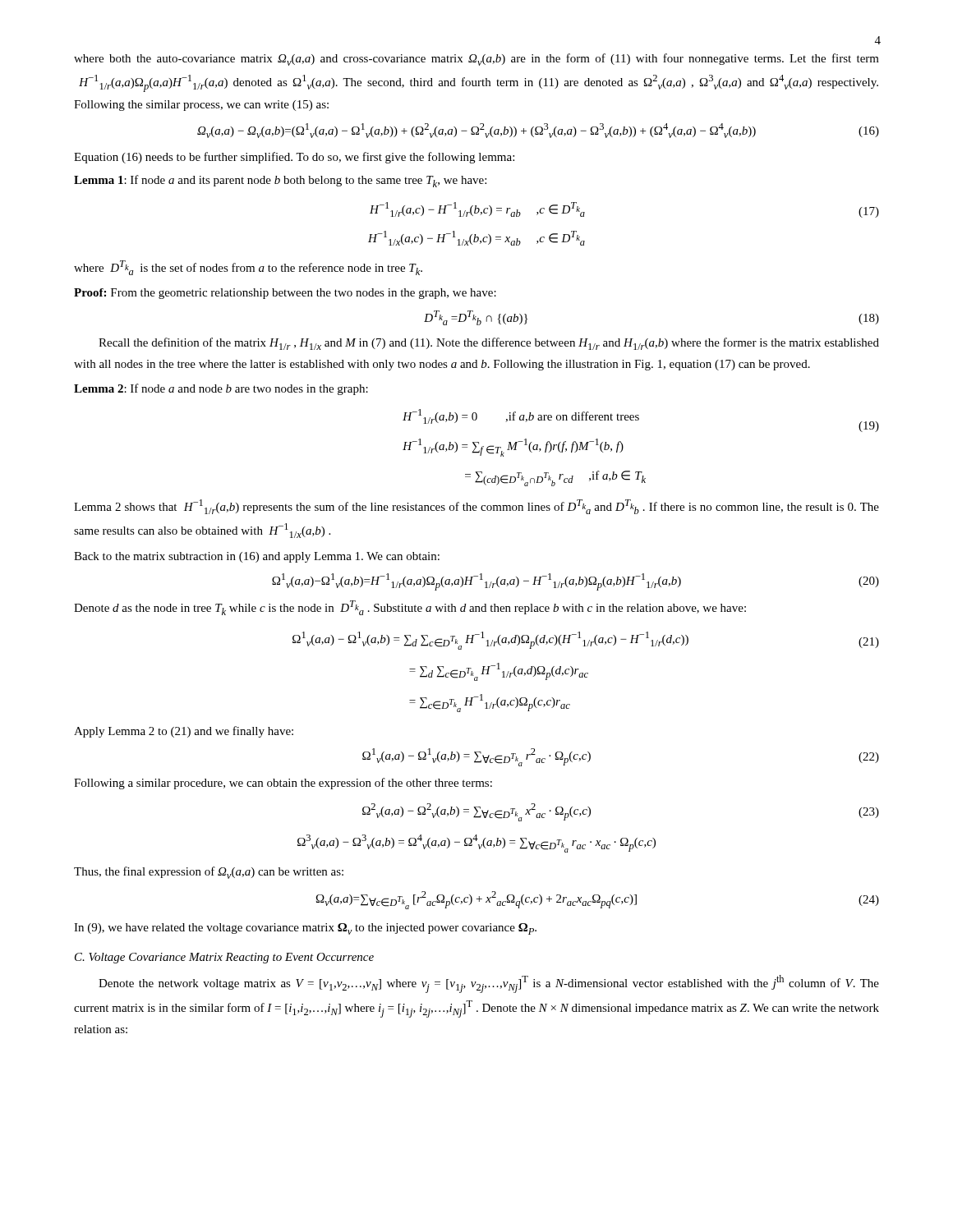Point to the region starting "where DTka is the"
The height and width of the screenshot is (1232, 953).
248,268
